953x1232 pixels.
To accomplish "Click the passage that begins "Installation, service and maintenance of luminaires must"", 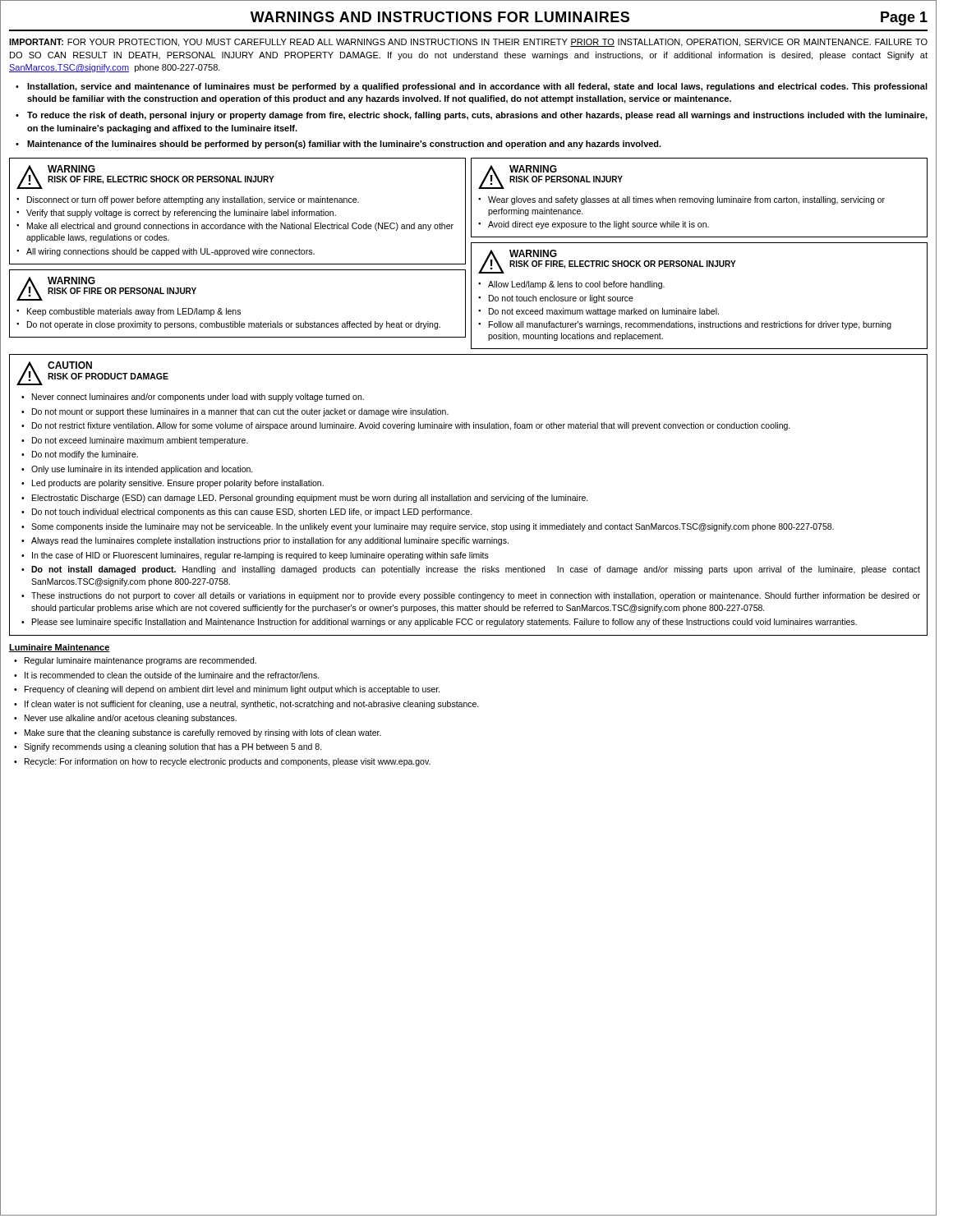I will pos(477,93).
